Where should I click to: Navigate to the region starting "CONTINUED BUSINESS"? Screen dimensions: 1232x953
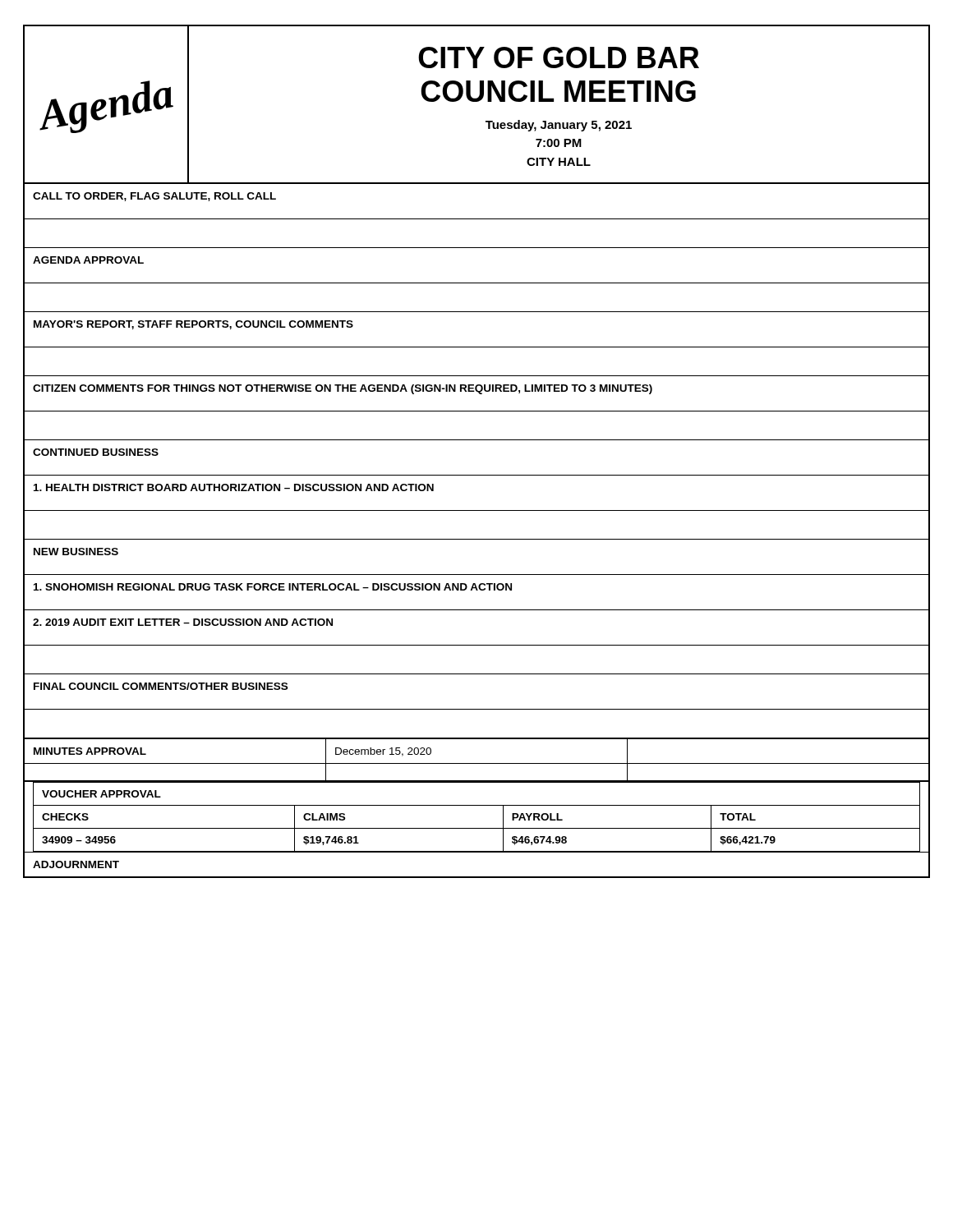click(x=96, y=452)
